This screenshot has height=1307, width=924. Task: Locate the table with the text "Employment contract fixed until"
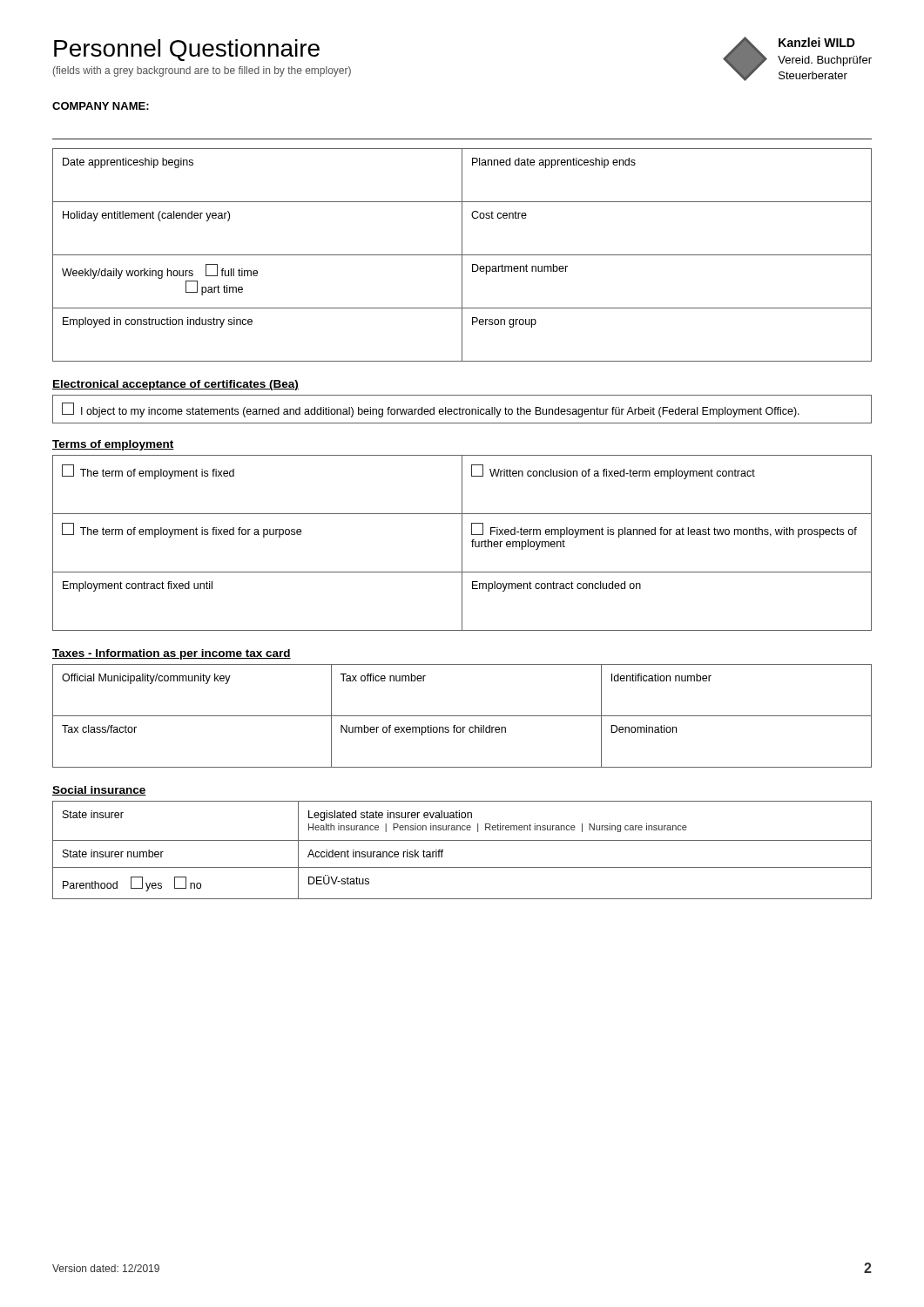pyautogui.click(x=462, y=543)
